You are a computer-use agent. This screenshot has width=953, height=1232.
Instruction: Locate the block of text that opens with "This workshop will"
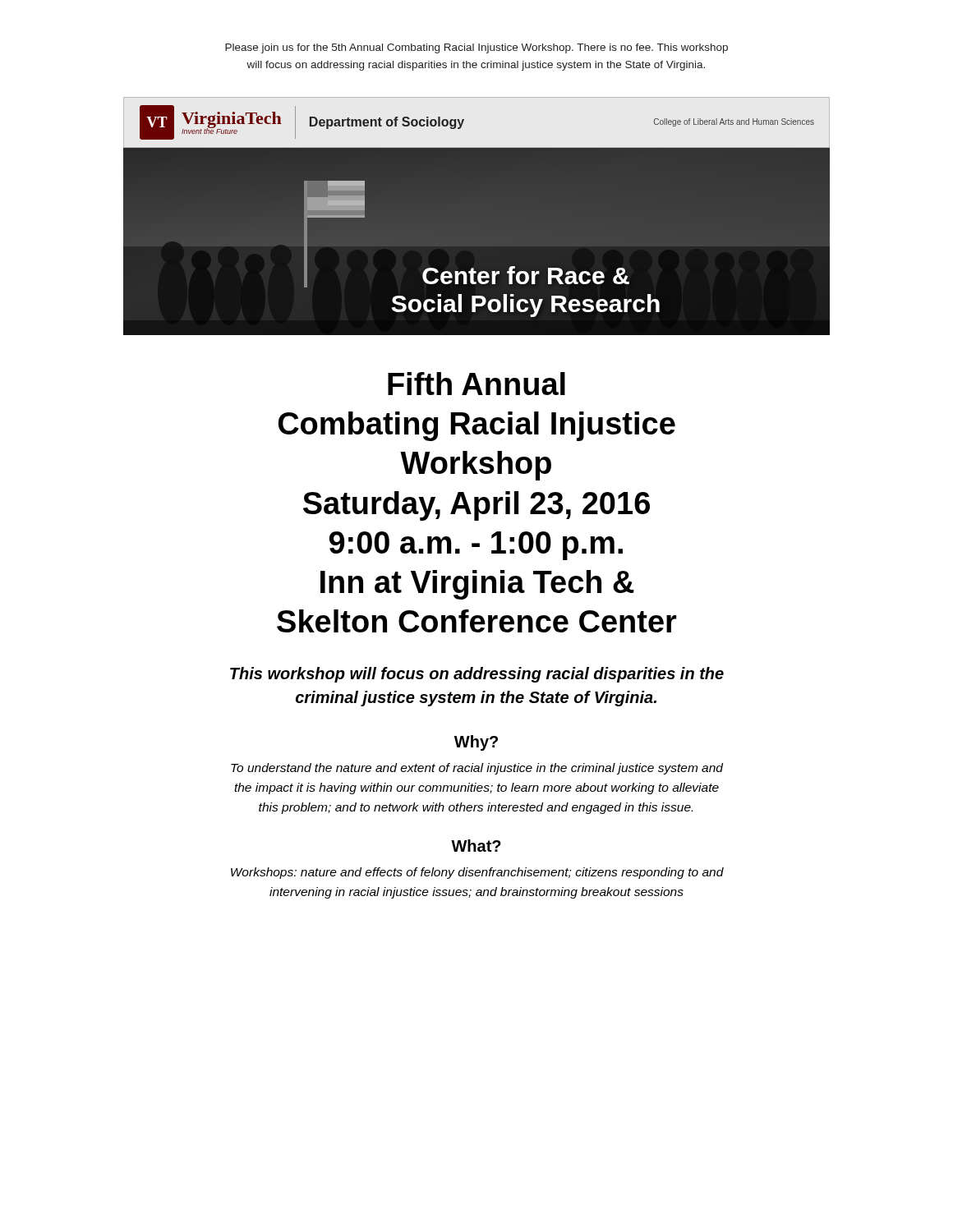[x=476, y=685]
